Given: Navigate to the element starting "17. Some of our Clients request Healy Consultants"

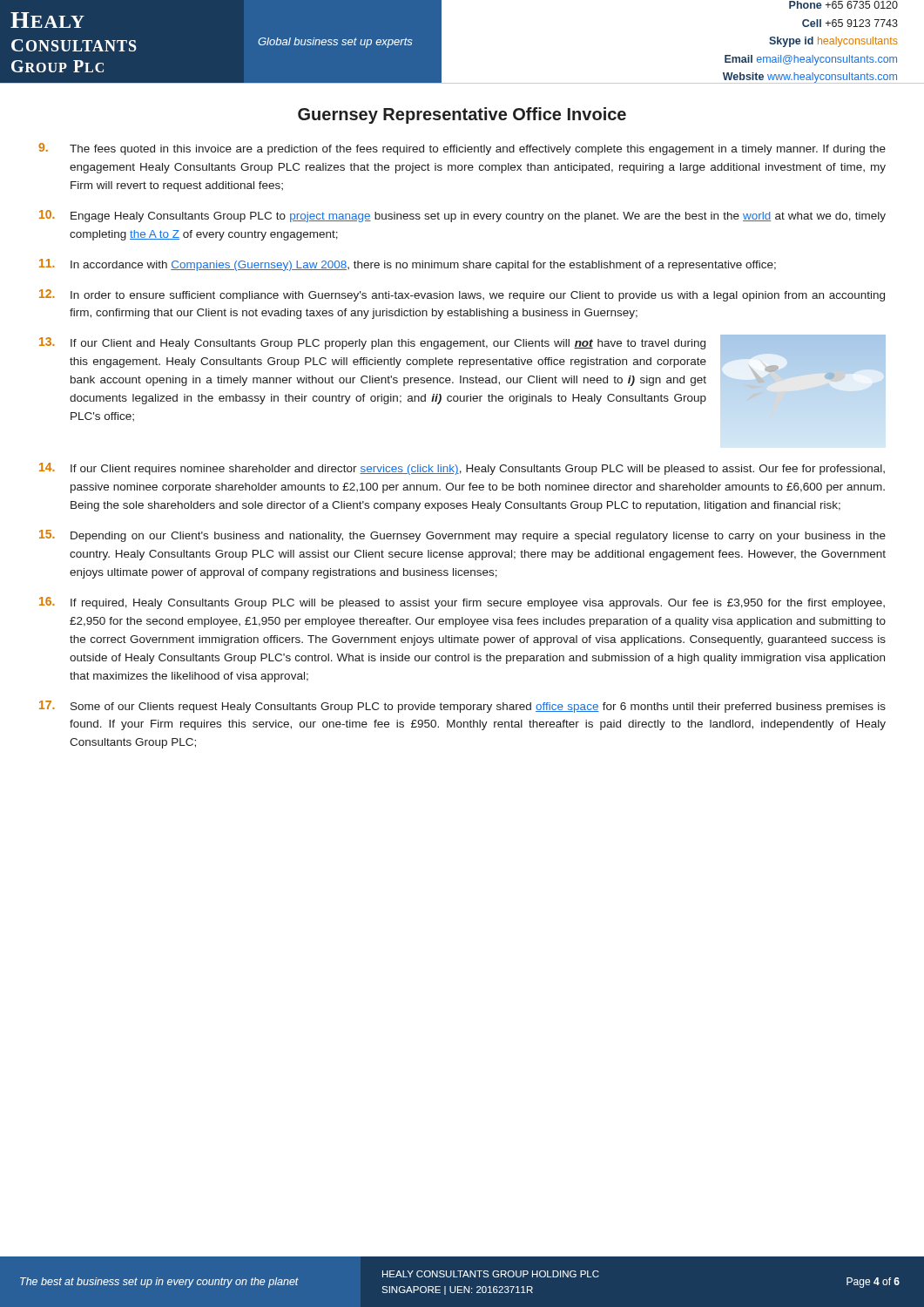Looking at the screenshot, I should pos(462,725).
